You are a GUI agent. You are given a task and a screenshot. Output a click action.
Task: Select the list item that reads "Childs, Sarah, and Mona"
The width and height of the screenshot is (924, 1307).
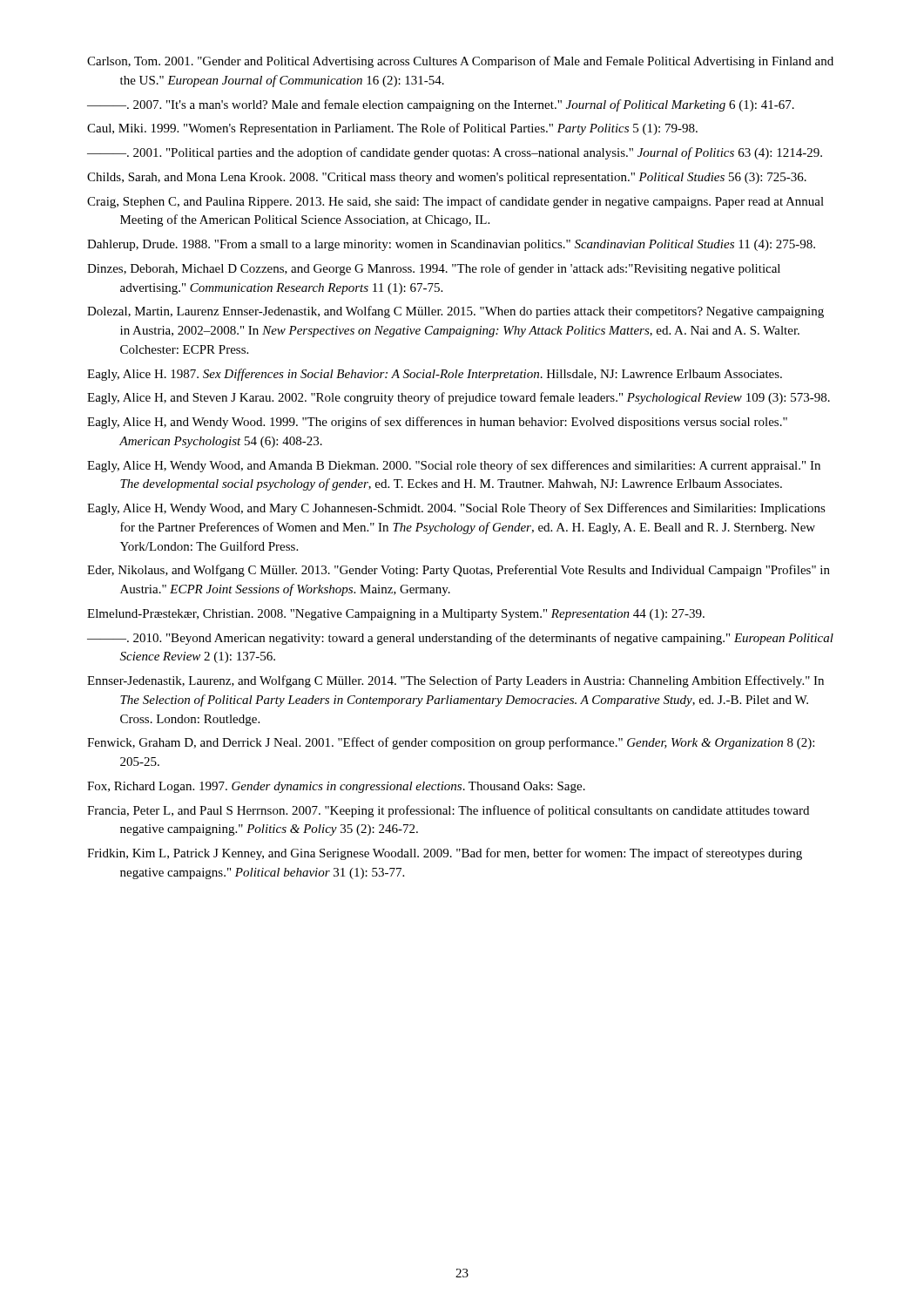point(447,177)
